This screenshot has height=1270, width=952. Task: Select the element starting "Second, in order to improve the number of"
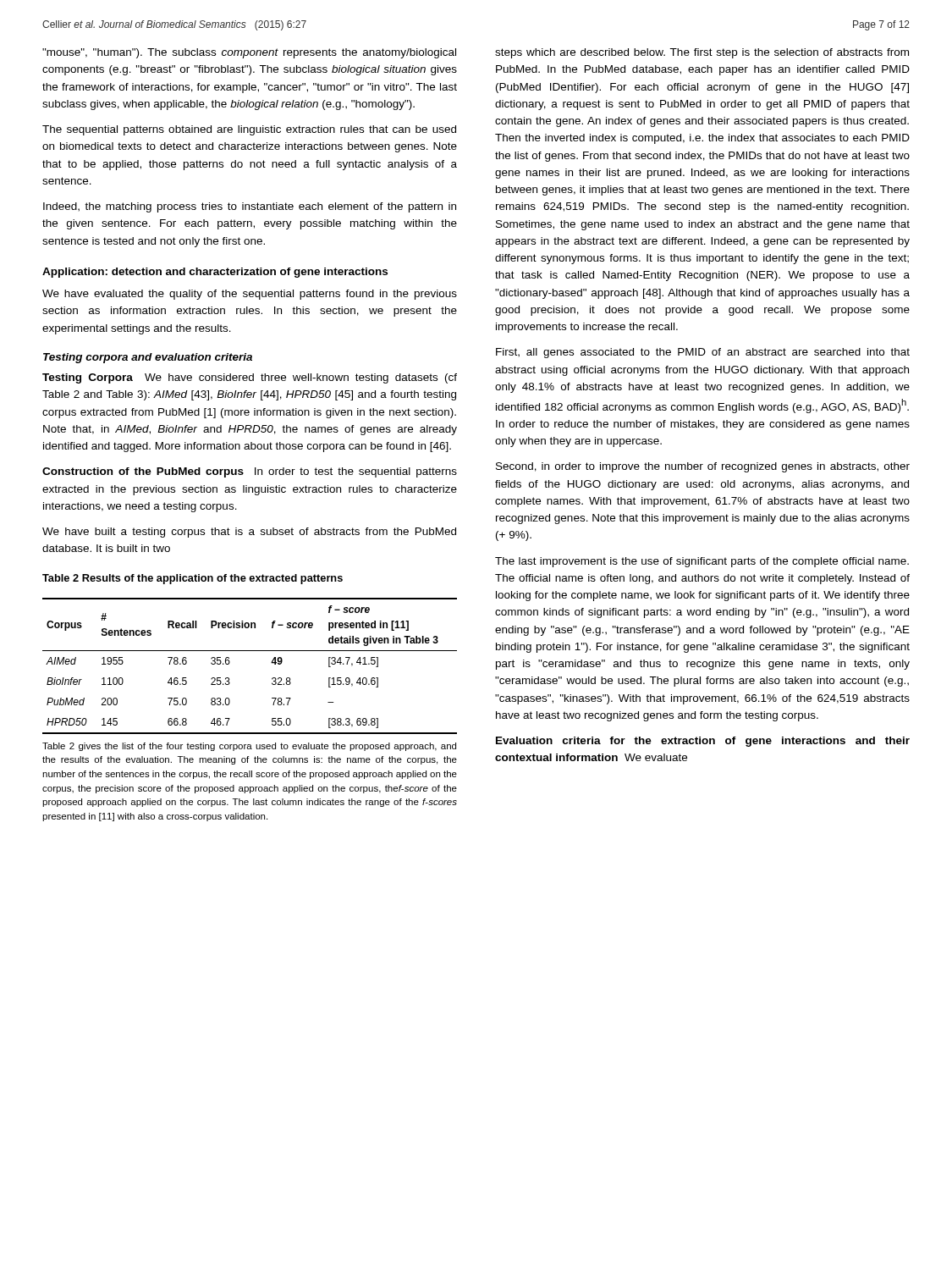click(702, 501)
